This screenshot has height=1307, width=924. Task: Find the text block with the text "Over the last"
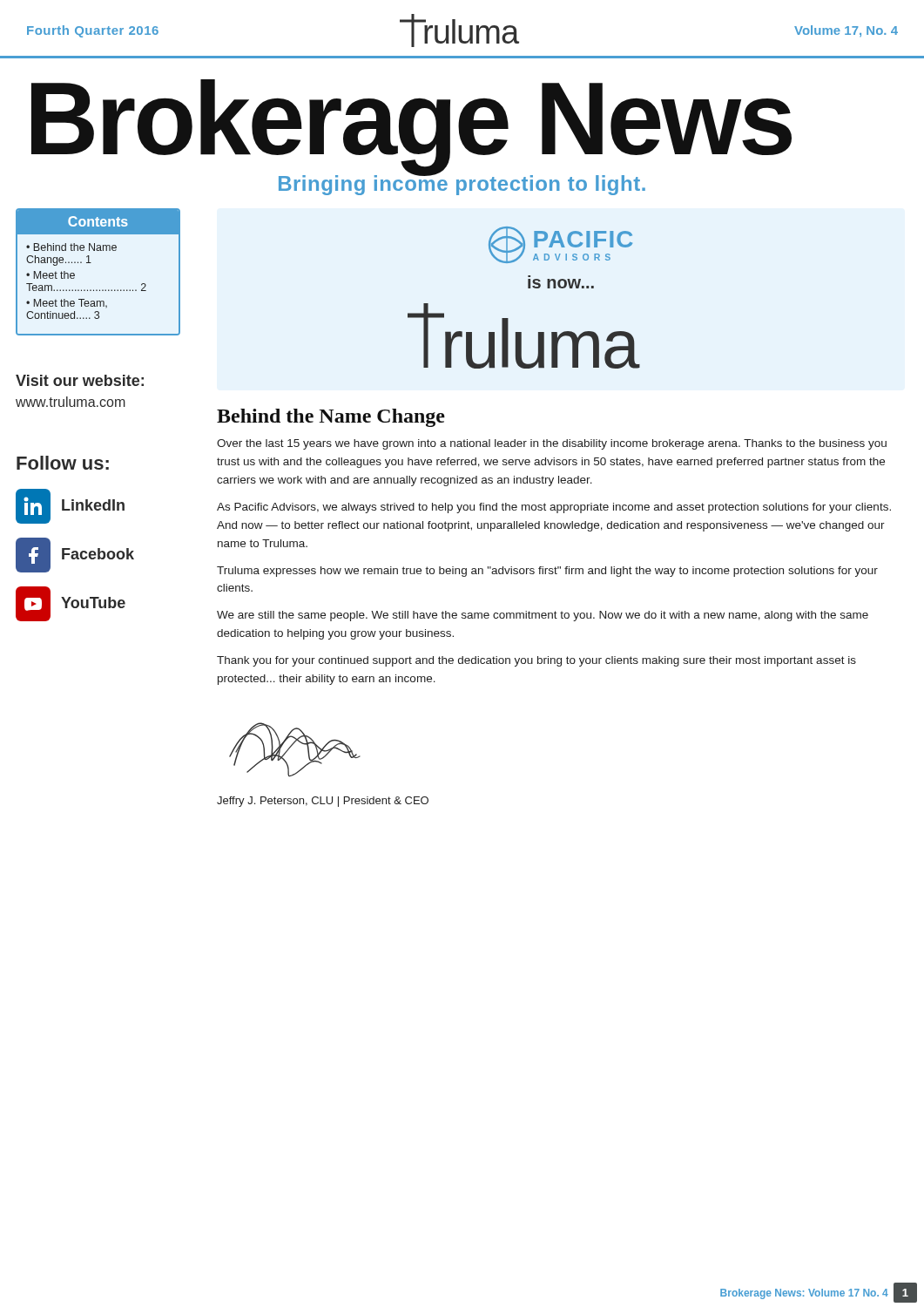pyautogui.click(x=561, y=462)
